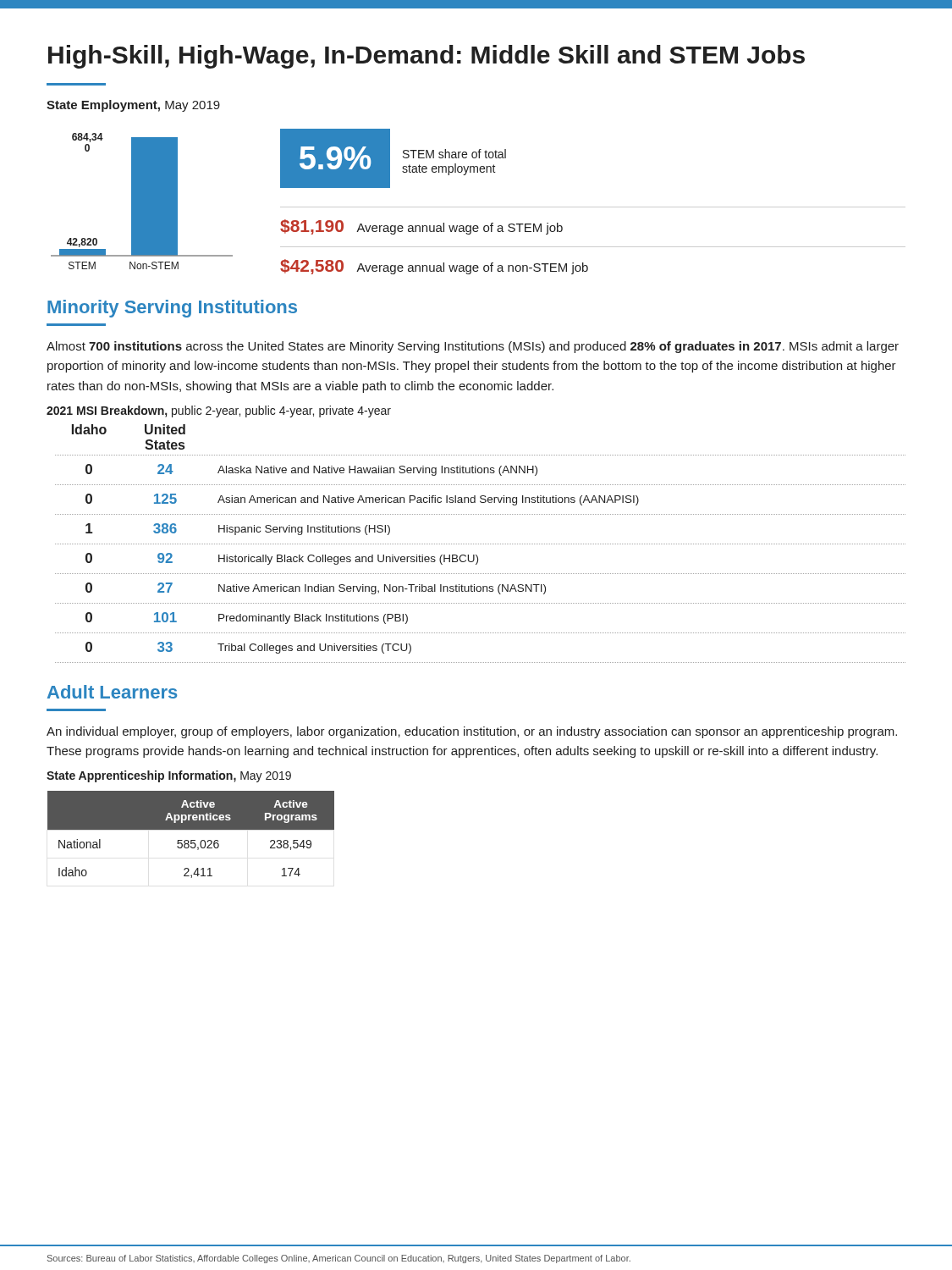Select the table that reads "Active Programs"
The image size is (952, 1270).
[x=476, y=839]
